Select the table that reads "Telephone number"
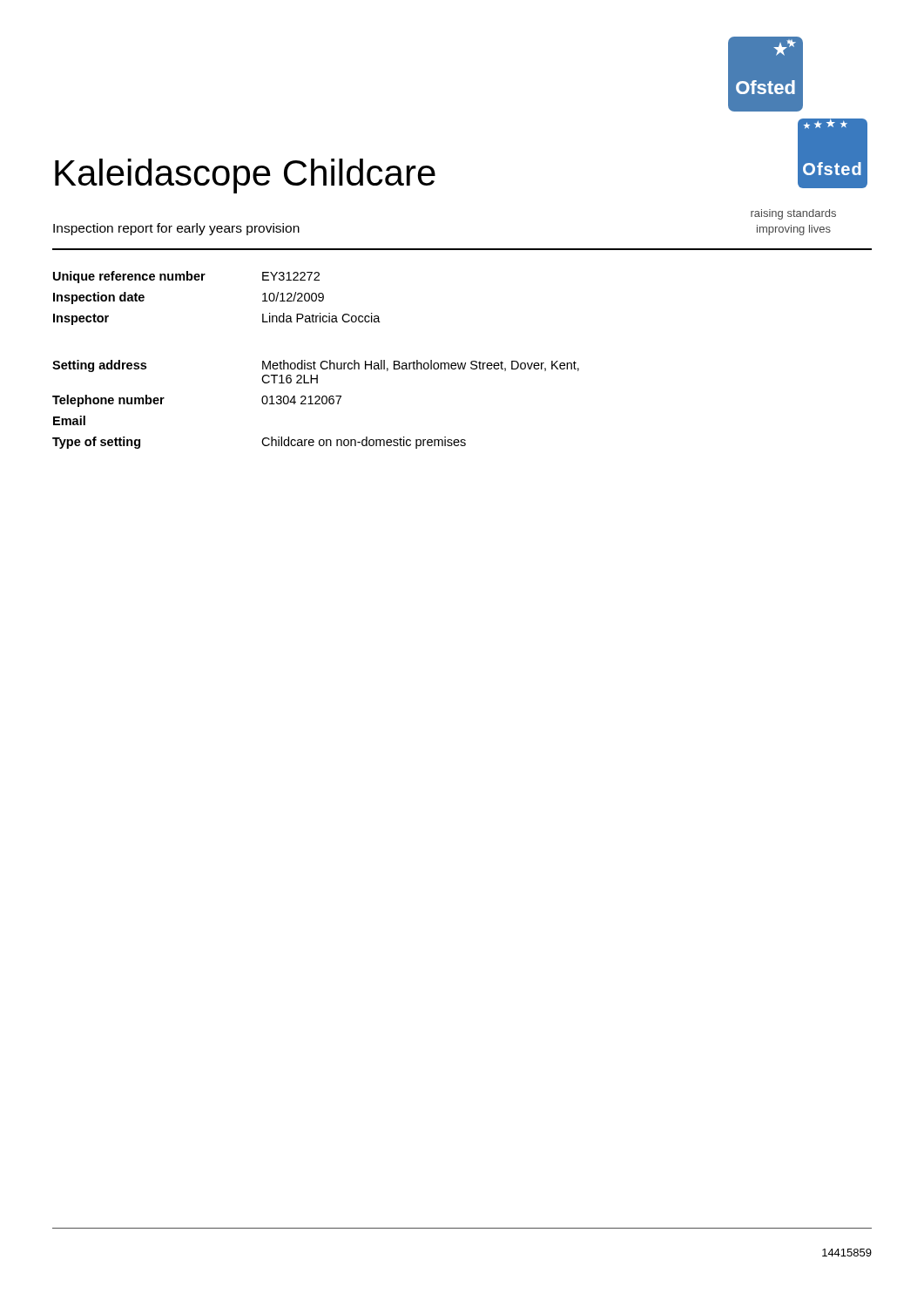The image size is (924, 1307). (462, 359)
